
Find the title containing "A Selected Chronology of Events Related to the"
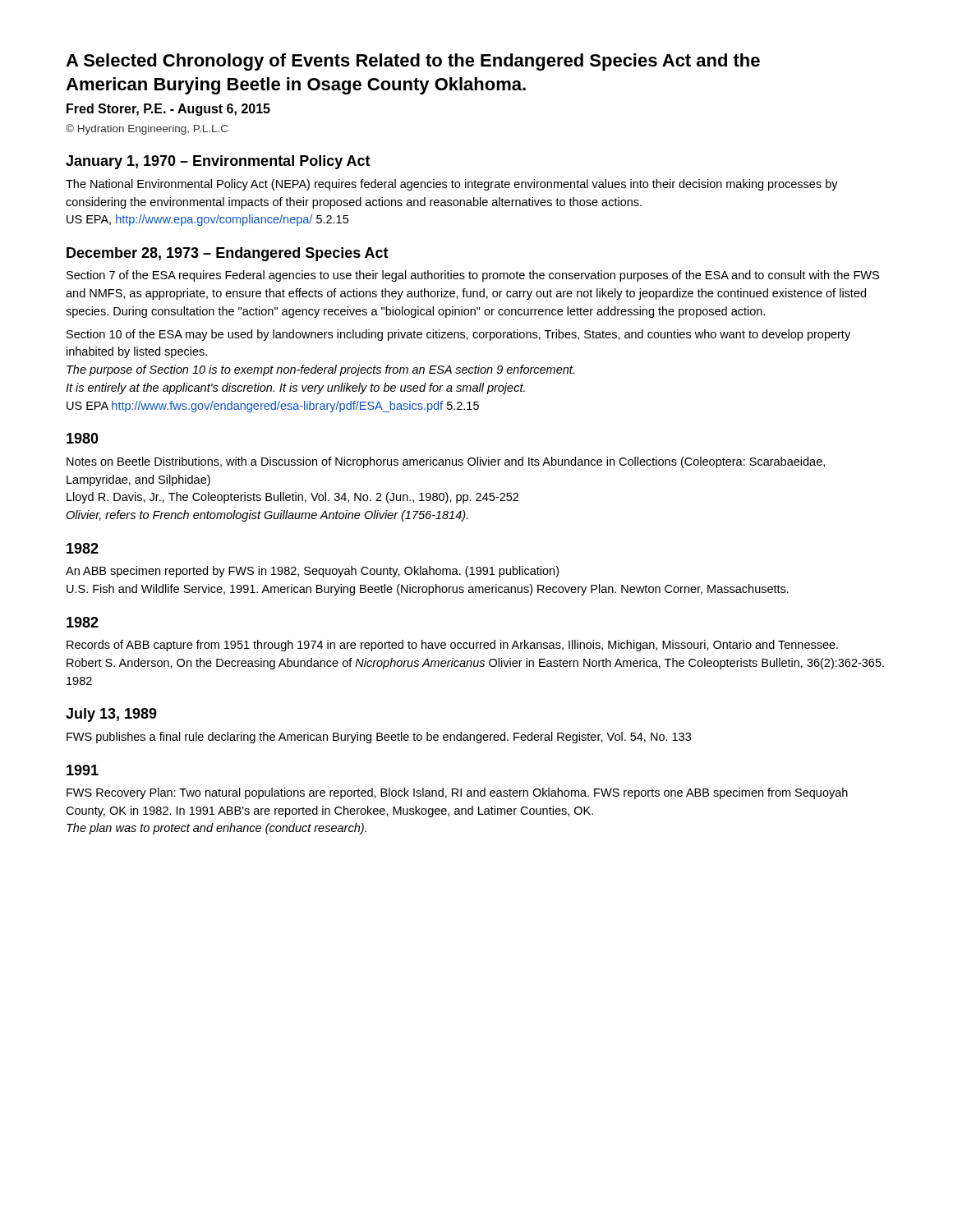coord(413,73)
